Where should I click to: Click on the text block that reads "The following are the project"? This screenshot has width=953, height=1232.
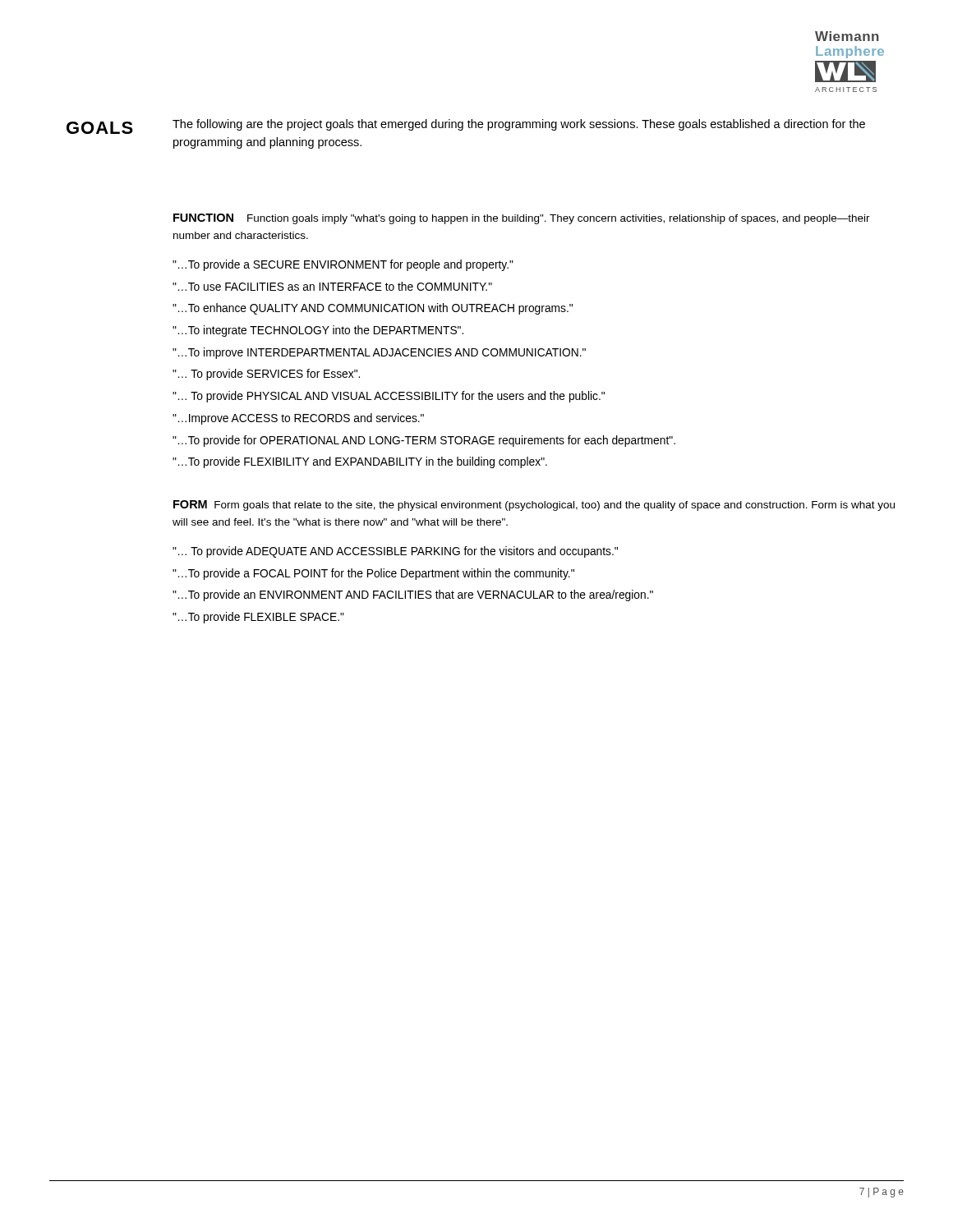click(519, 133)
